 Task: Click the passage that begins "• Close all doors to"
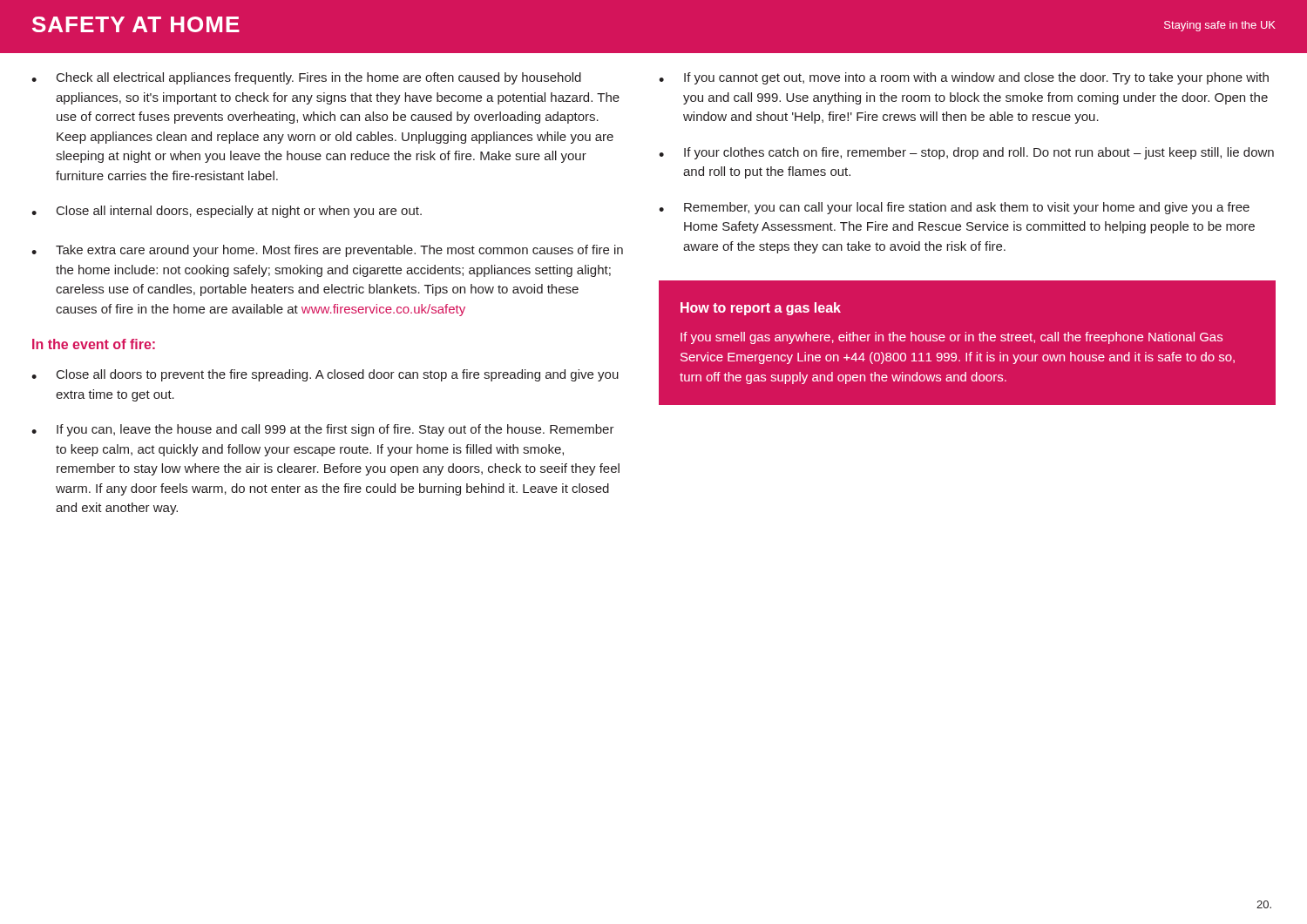pos(328,385)
